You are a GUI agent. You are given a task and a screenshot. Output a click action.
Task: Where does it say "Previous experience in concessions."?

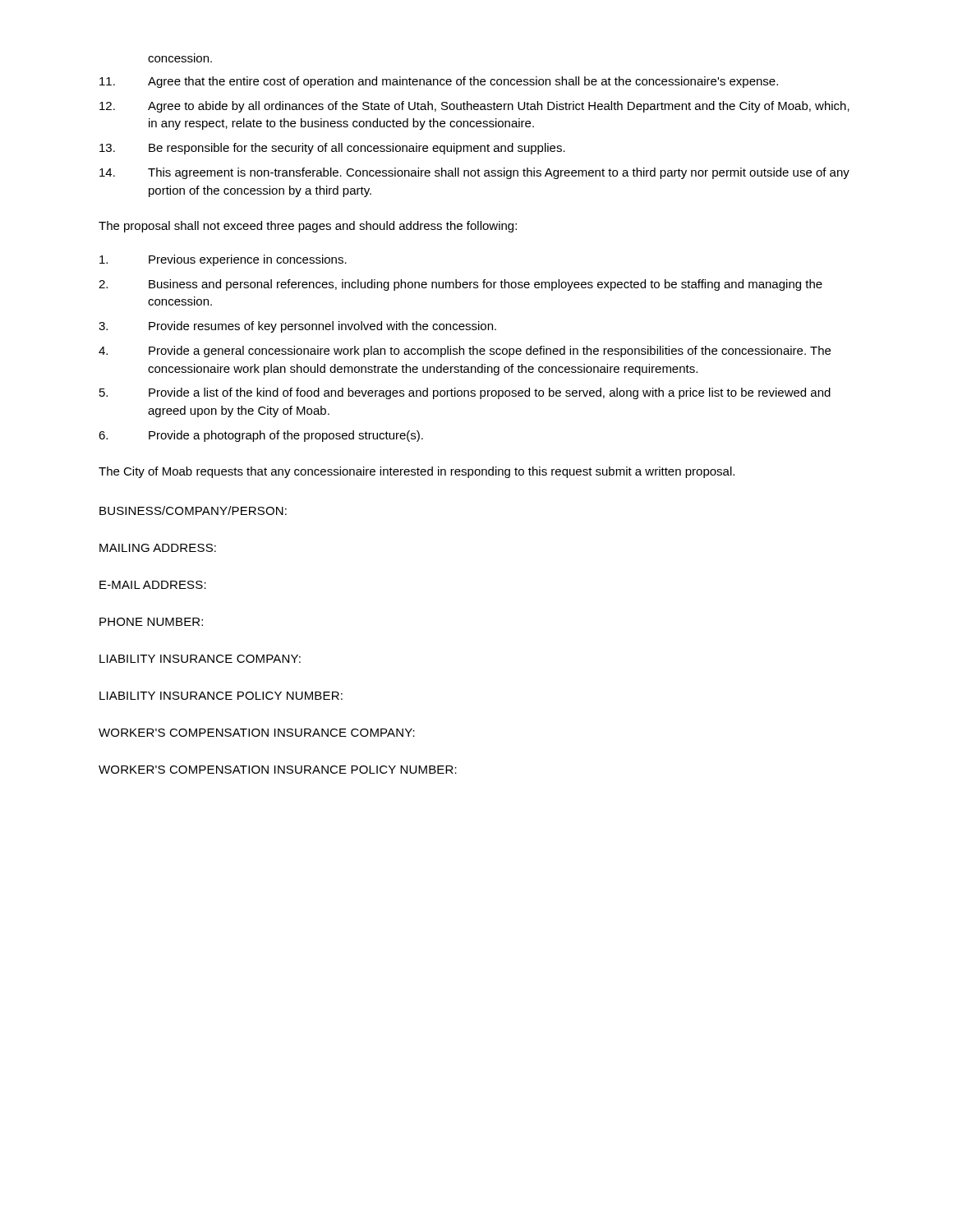pyautogui.click(x=223, y=260)
